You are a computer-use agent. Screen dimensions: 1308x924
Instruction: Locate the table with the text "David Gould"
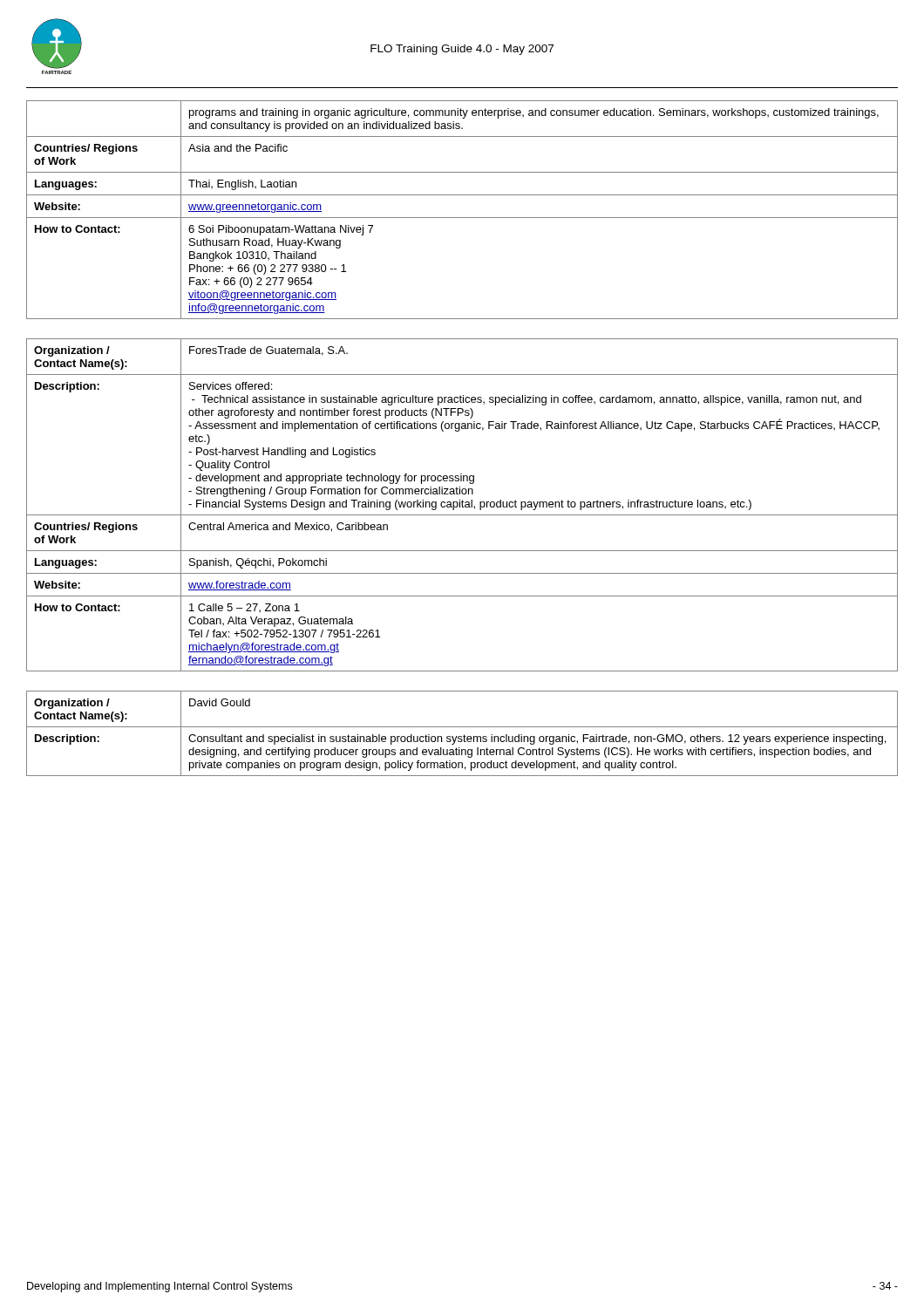coord(462,733)
